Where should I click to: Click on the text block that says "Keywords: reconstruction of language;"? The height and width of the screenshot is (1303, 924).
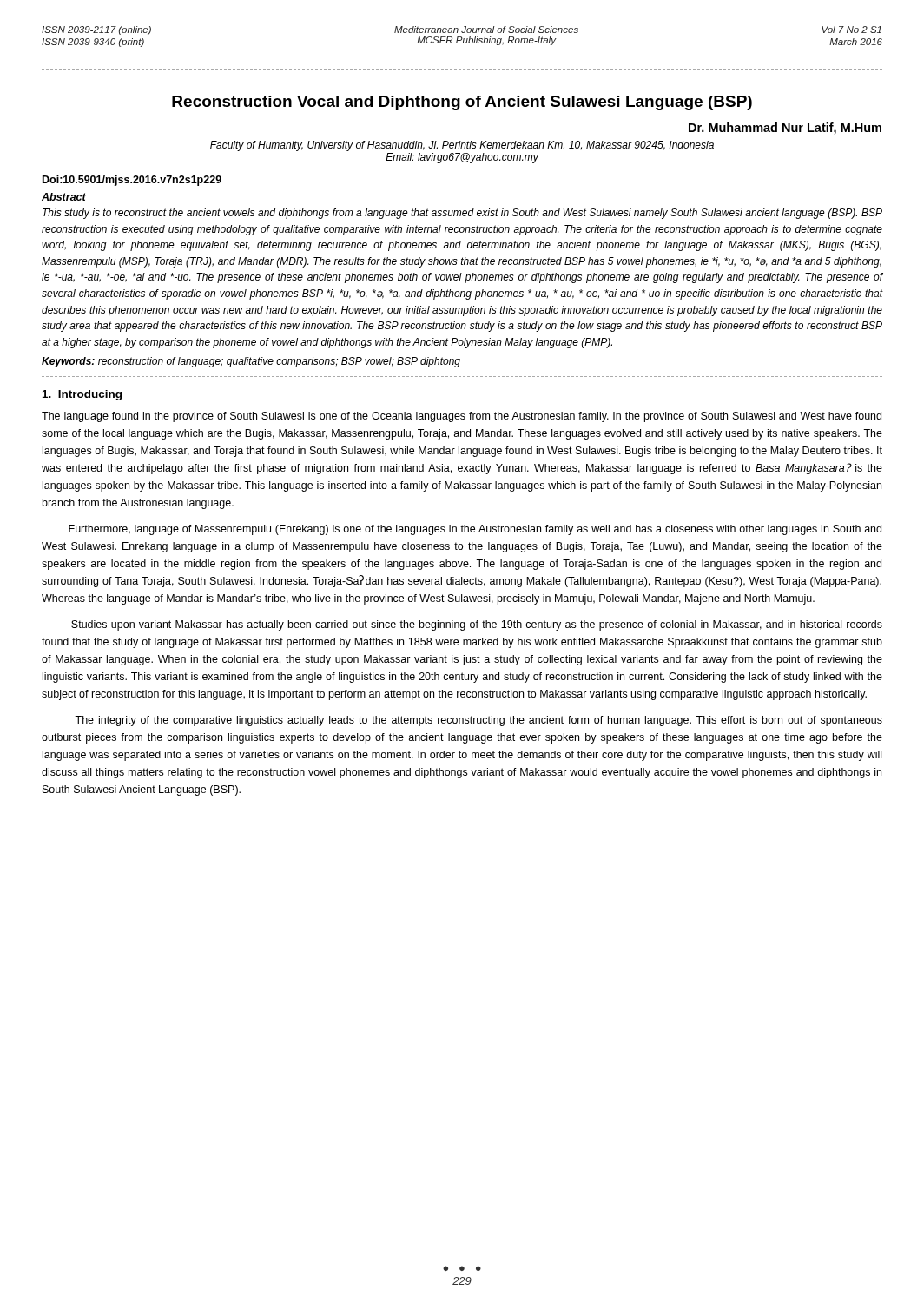(251, 362)
